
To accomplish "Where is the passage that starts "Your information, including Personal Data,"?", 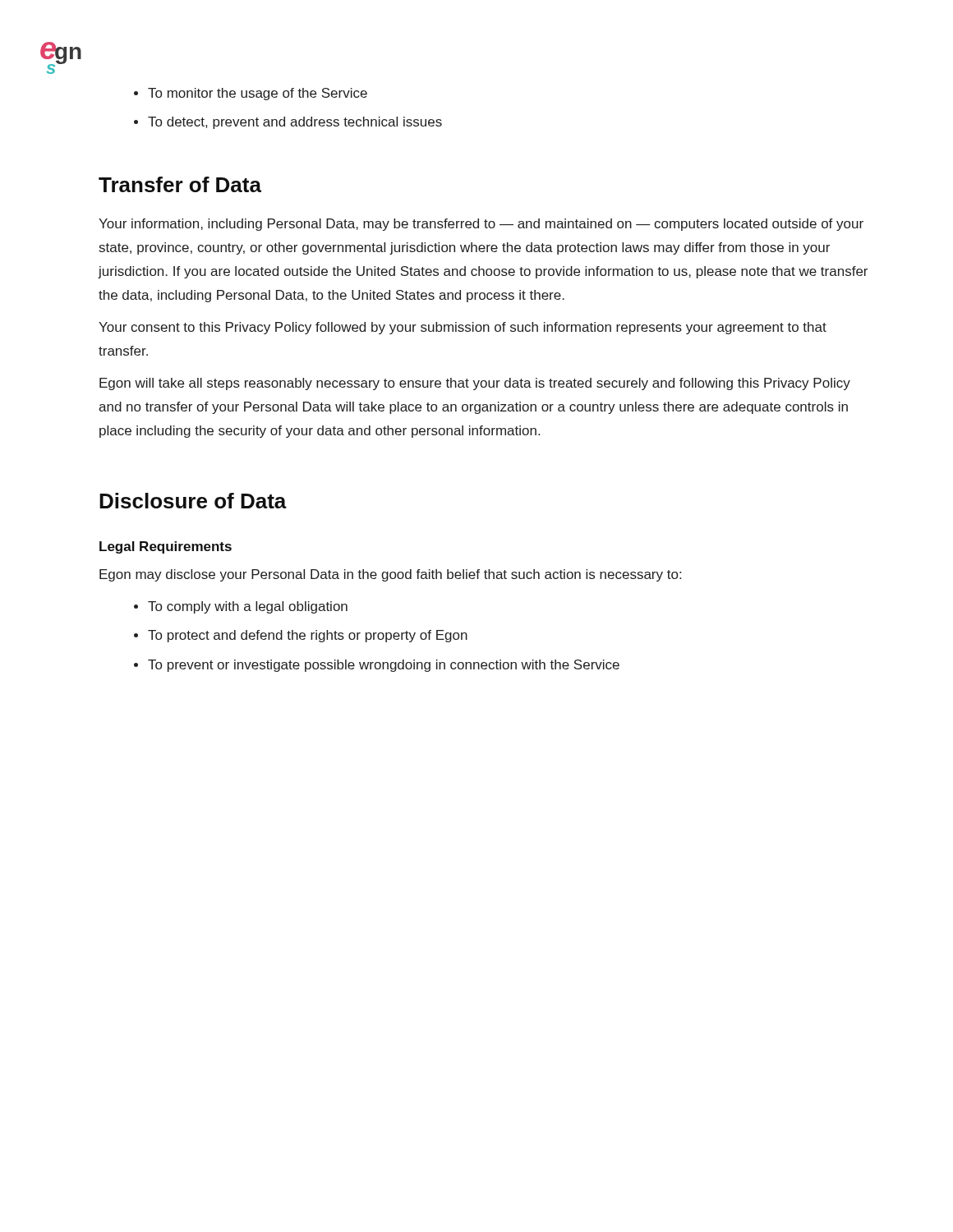I will (483, 260).
